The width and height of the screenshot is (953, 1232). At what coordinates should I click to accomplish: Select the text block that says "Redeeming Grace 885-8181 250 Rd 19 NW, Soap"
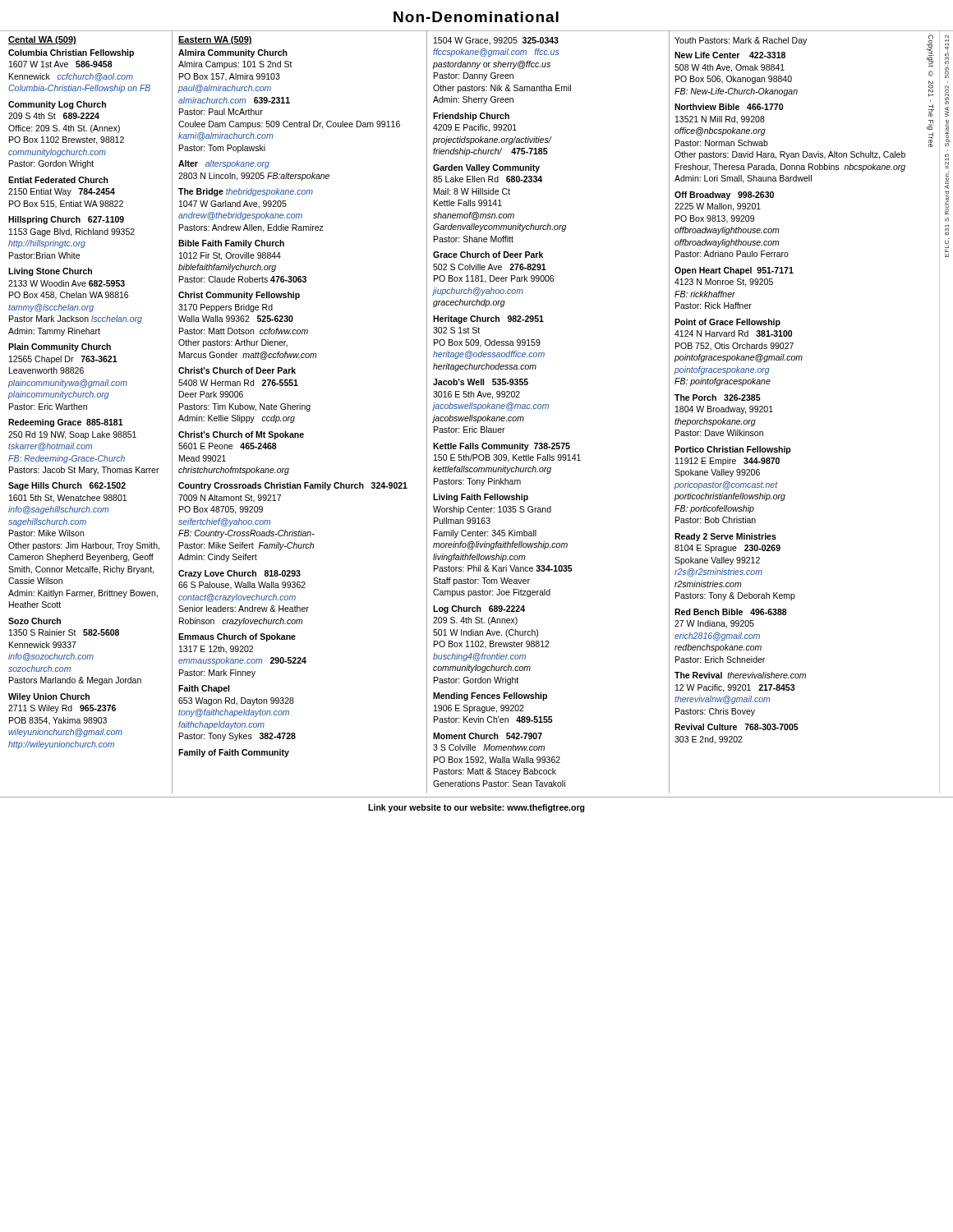[88, 446]
